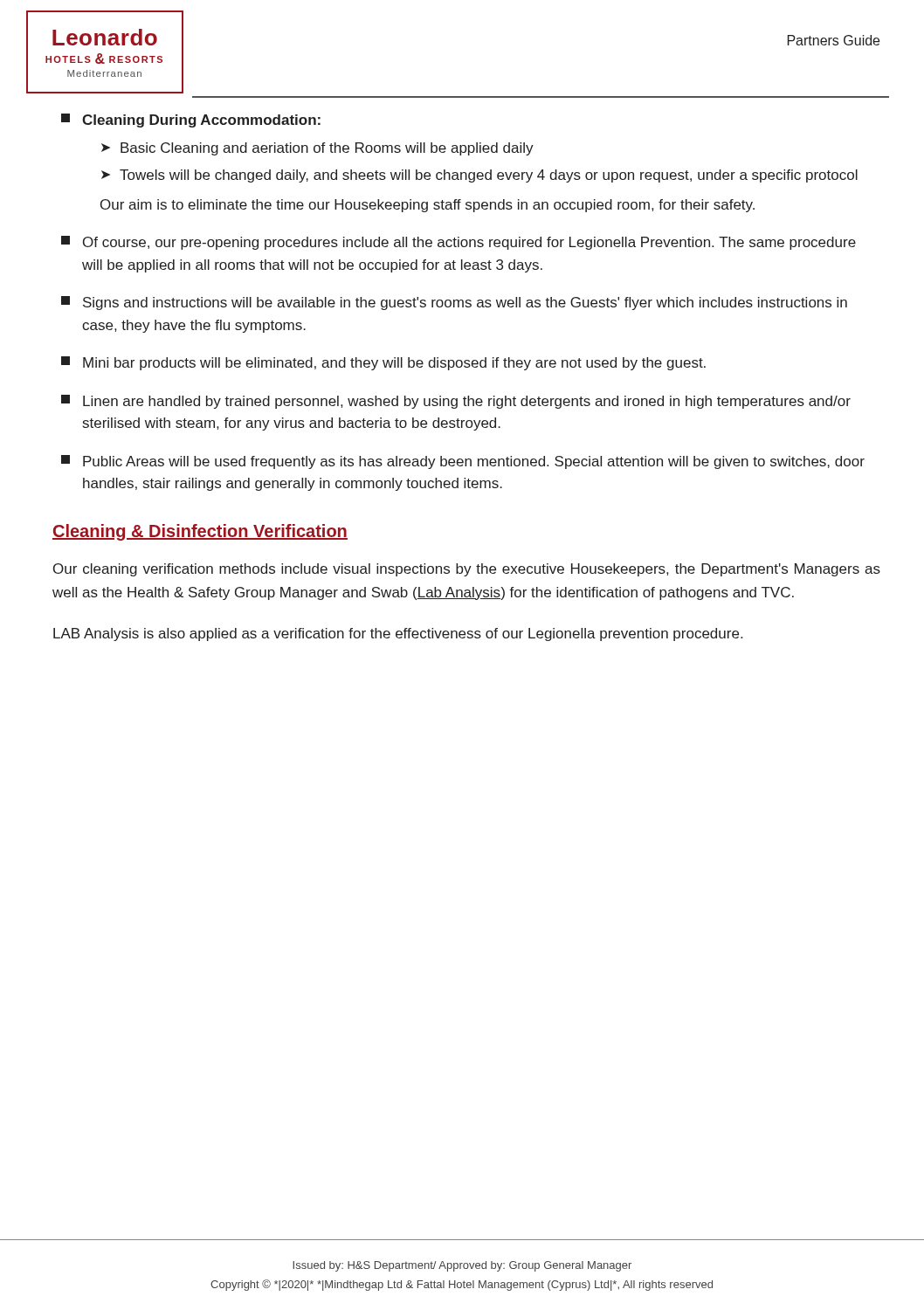Select the list item with the text "Mini bar products"
This screenshot has width=924, height=1310.
coord(466,363)
